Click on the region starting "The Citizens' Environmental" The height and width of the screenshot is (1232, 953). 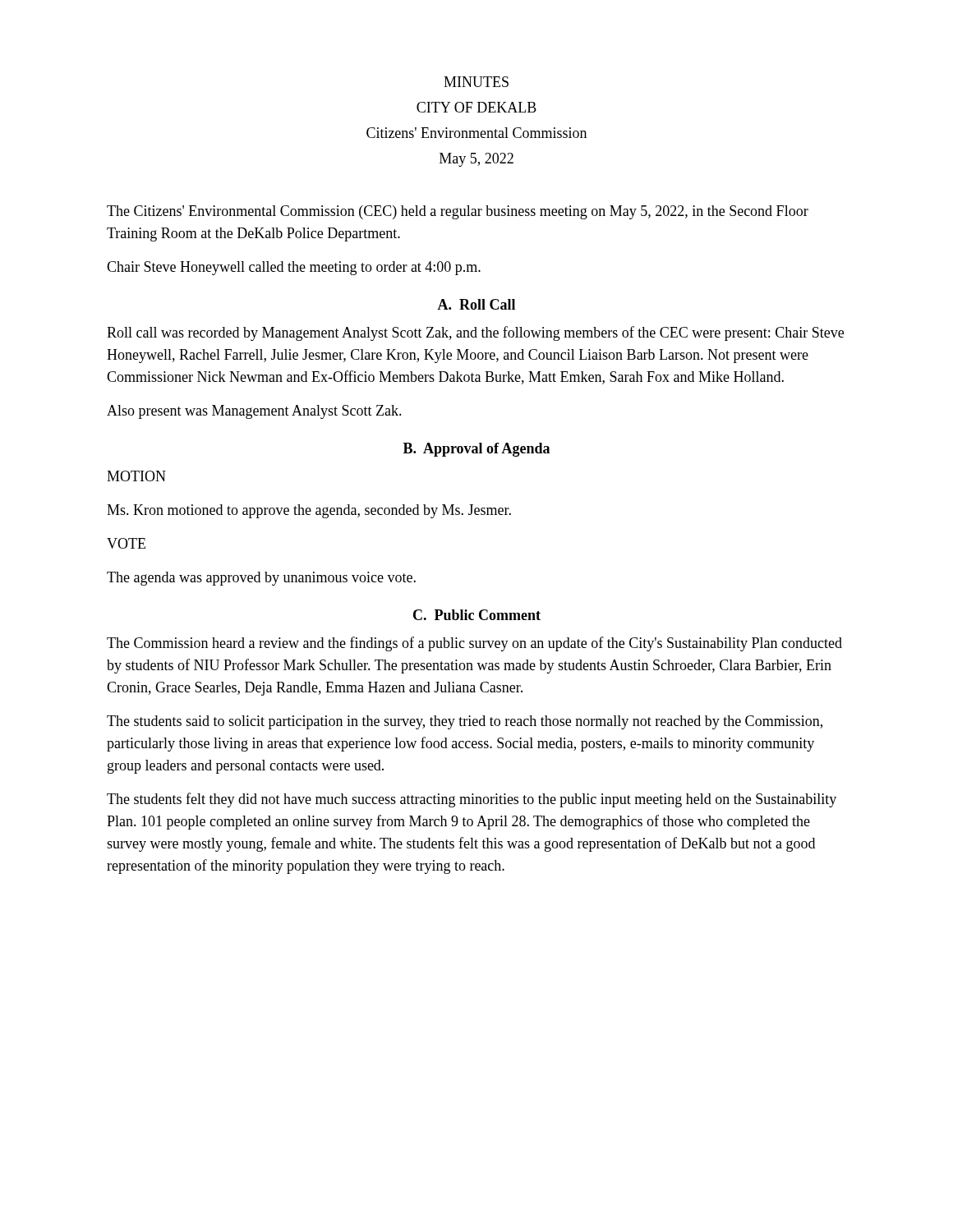(x=476, y=223)
